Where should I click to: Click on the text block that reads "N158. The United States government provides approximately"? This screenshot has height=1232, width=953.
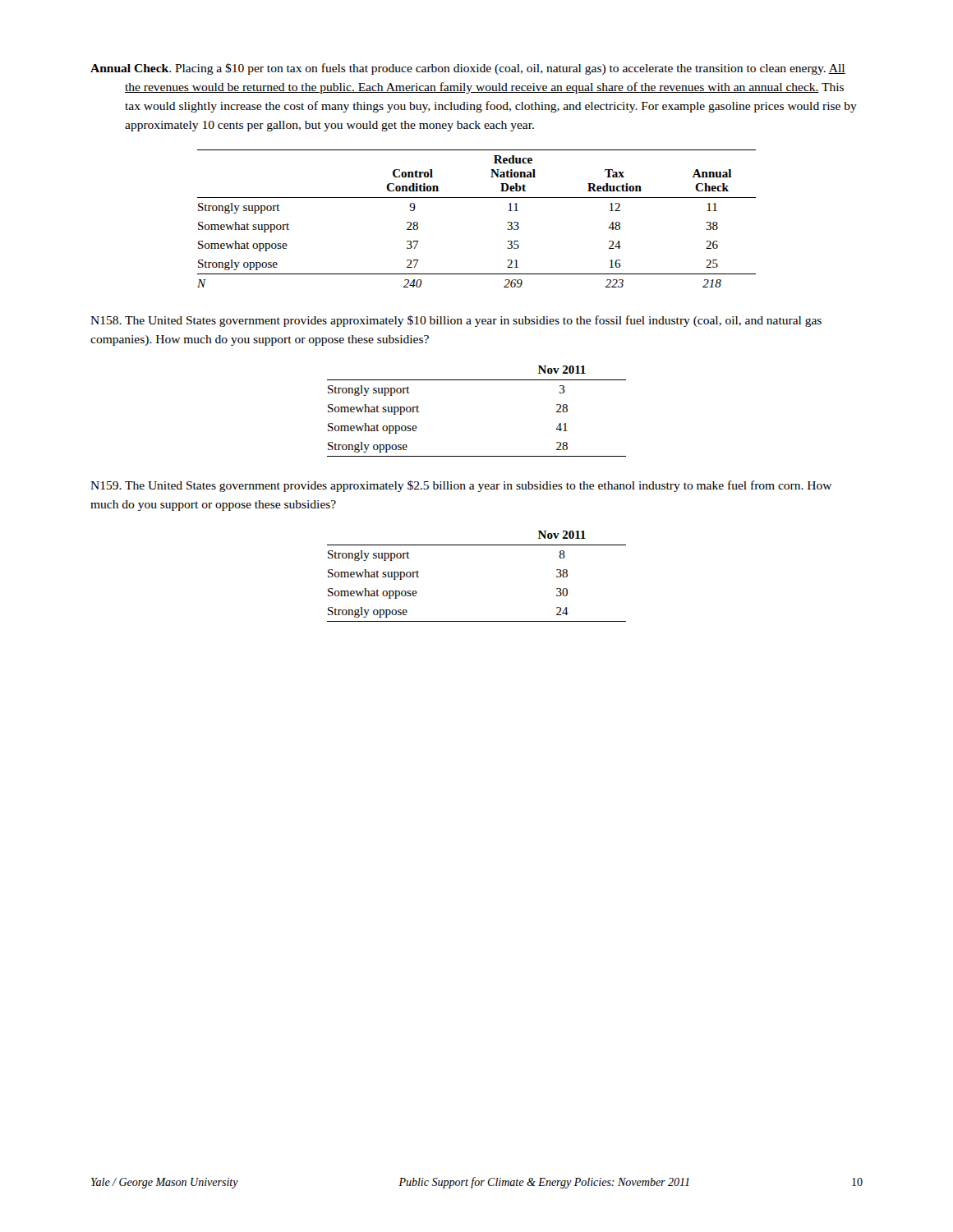point(456,329)
